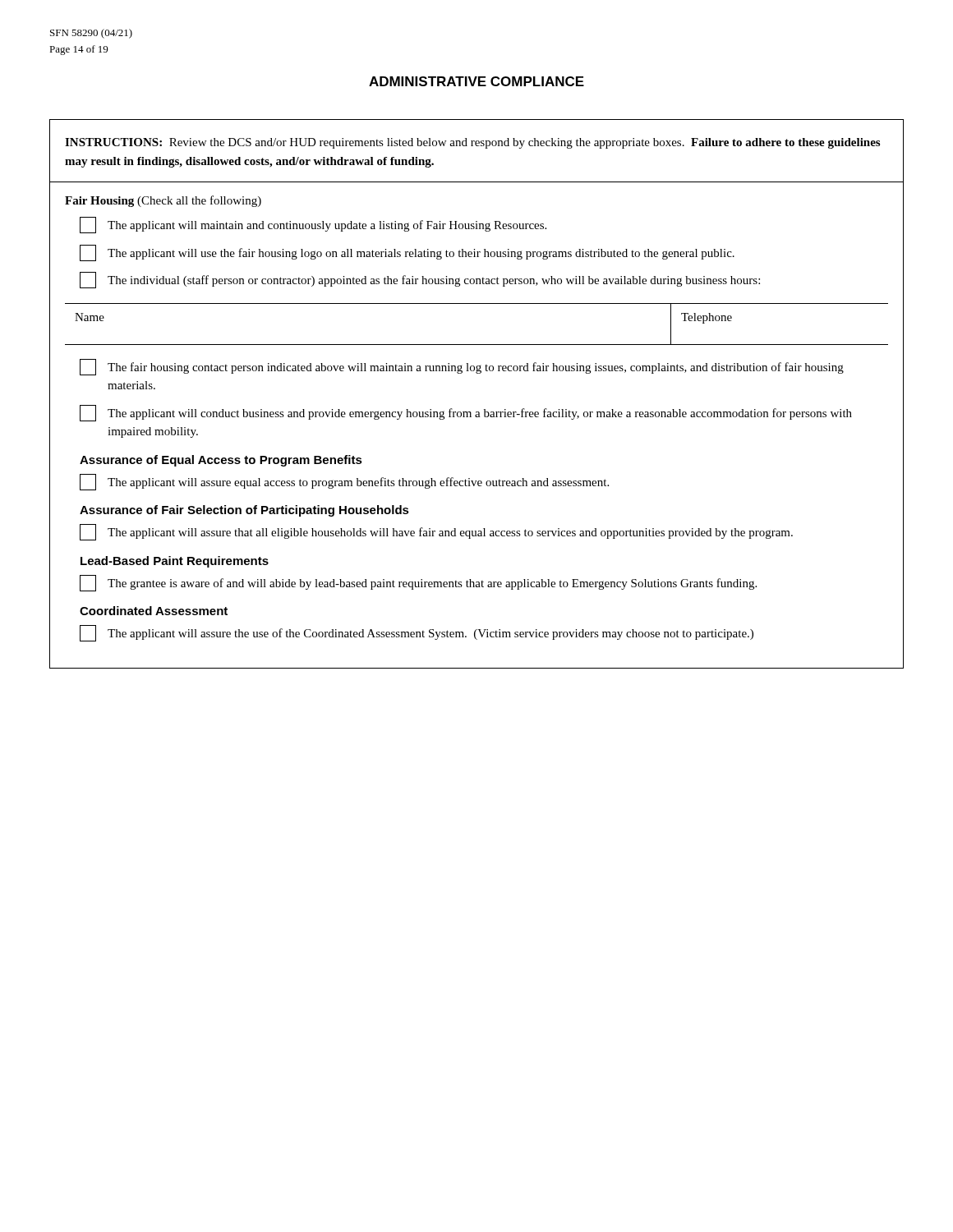The image size is (953, 1232).
Task: Point to the block starting "The applicant will use the"
Action: pyautogui.click(x=407, y=253)
